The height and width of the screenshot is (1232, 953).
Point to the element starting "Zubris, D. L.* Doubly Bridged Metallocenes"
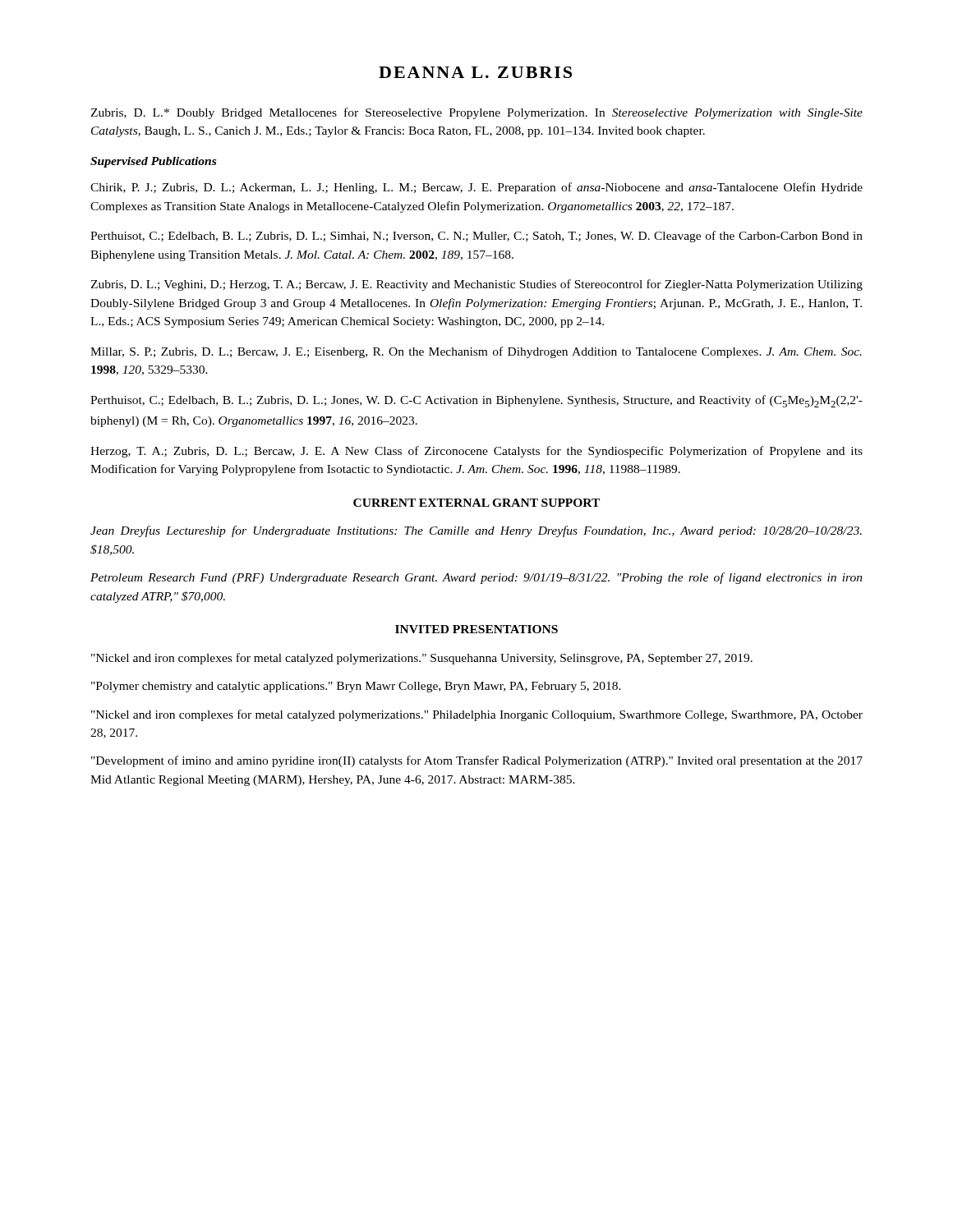pyautogui.click(x=476, y=121)
